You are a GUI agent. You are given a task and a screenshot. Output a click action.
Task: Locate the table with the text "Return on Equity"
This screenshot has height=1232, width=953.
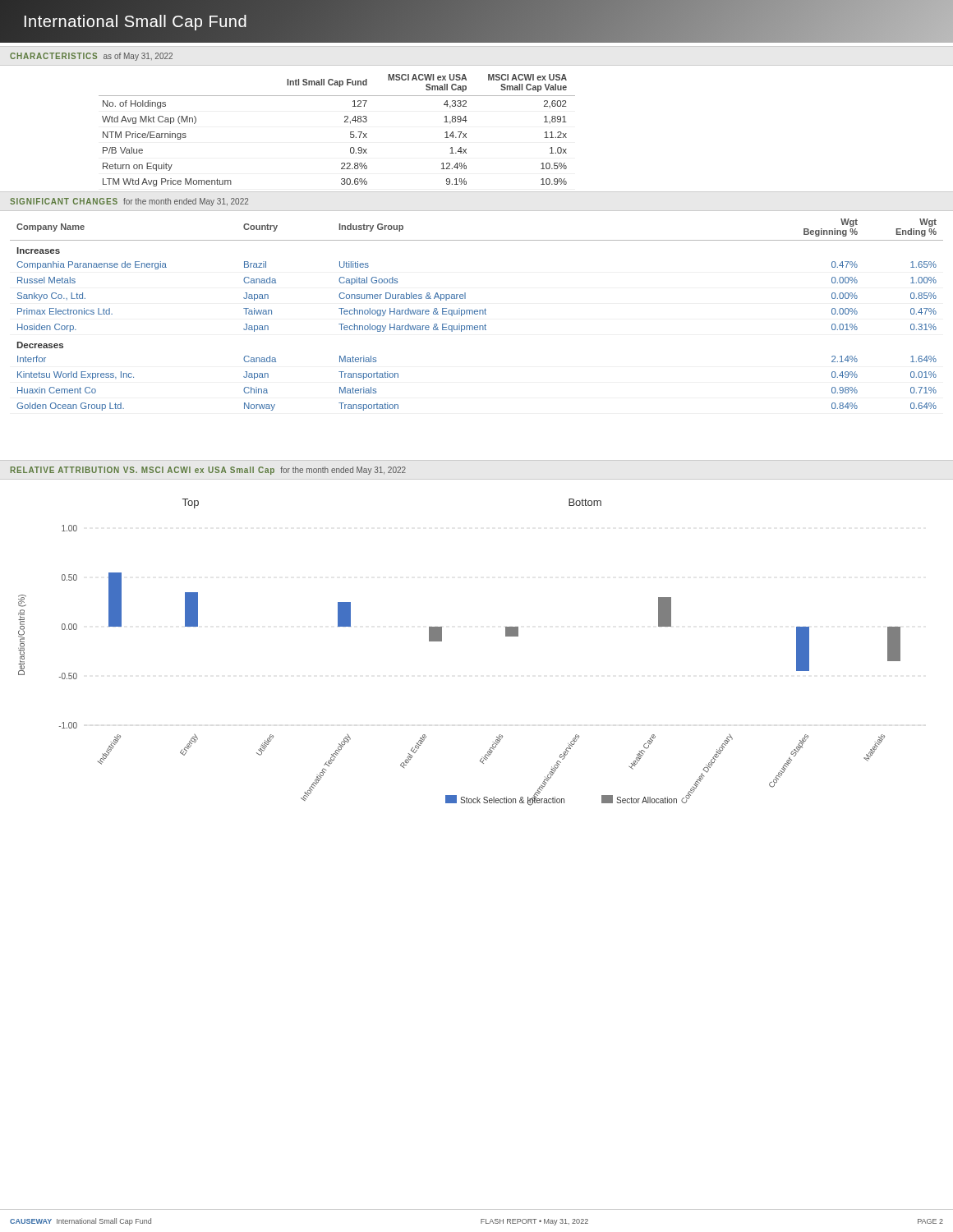[x=337, y=137]
